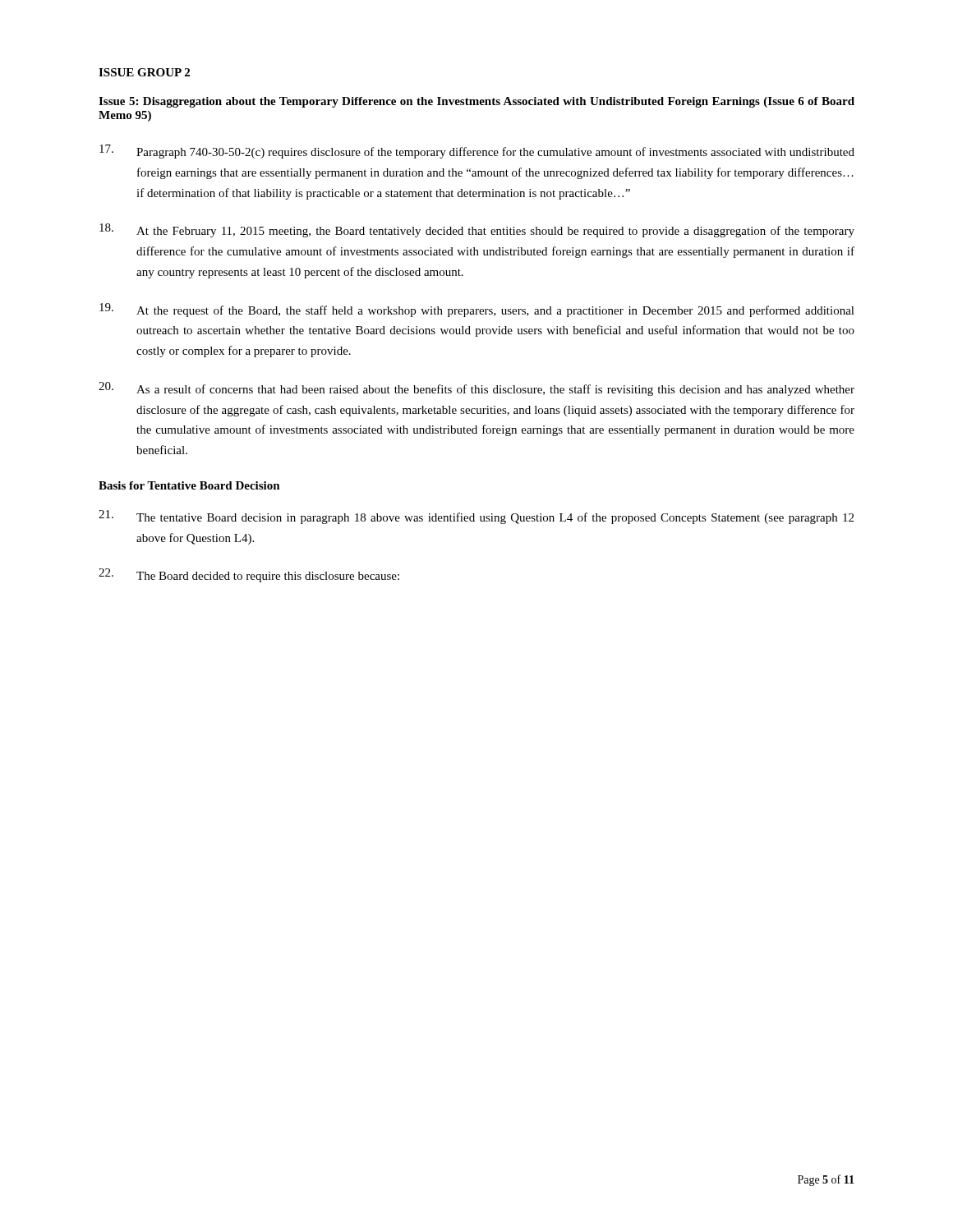Where is the passage that starts "17. Paragraph 740-30-50-2(c) requires"?
953x1232 pixels.
476,173
